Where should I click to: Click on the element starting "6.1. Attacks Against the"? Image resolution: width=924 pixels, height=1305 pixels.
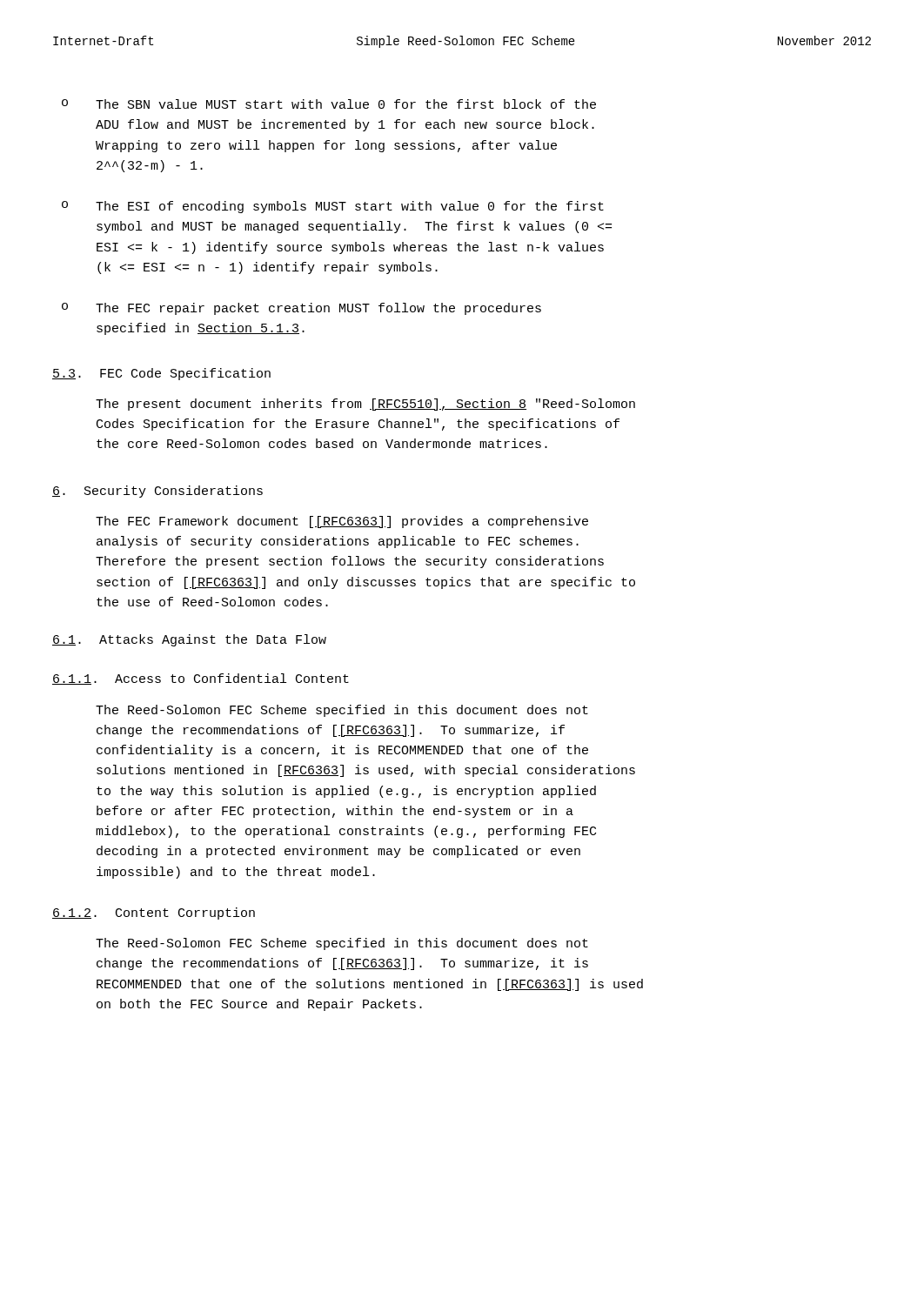[x=189, y=641]
